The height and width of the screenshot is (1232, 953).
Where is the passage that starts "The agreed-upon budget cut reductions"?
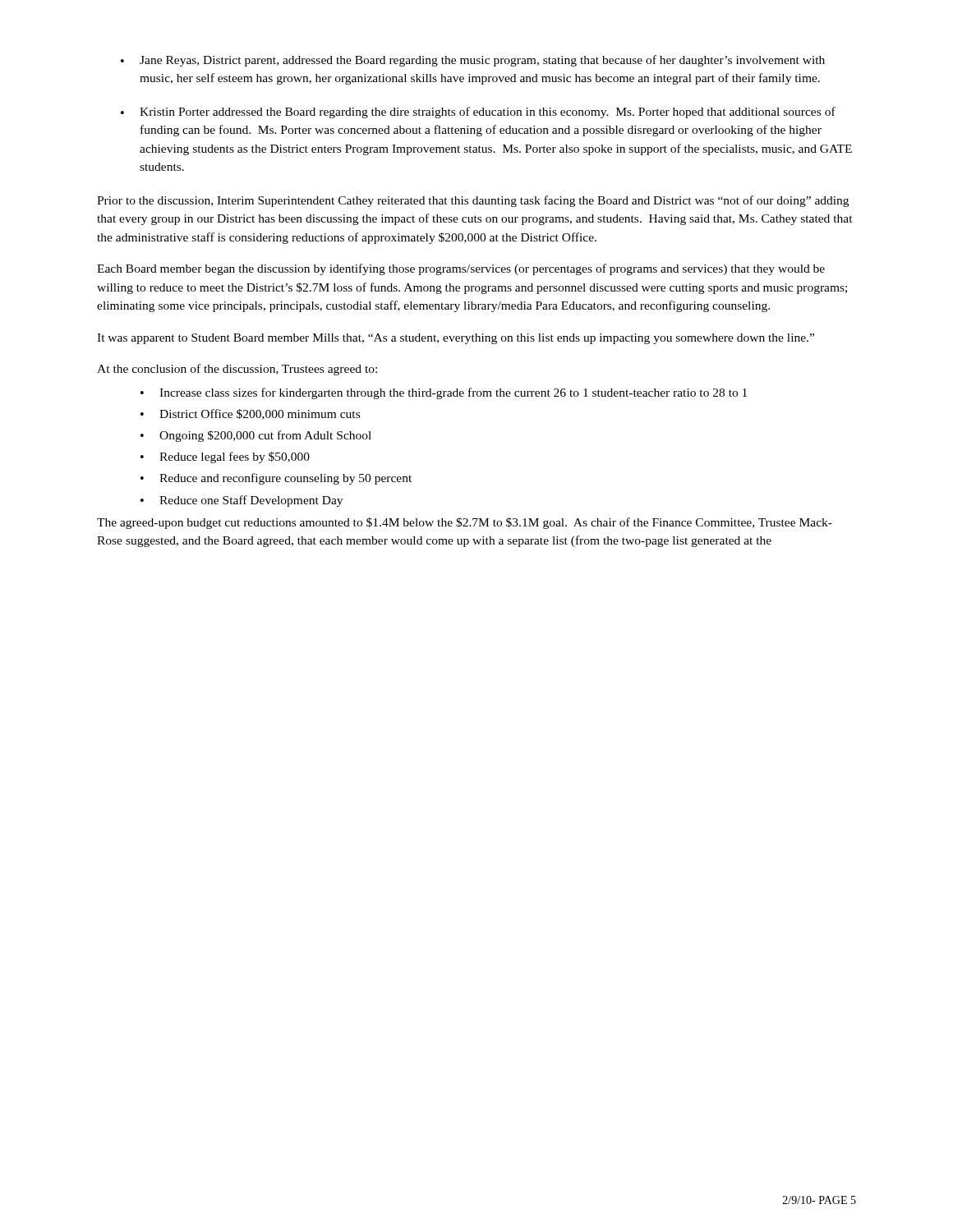coord(465,531)
